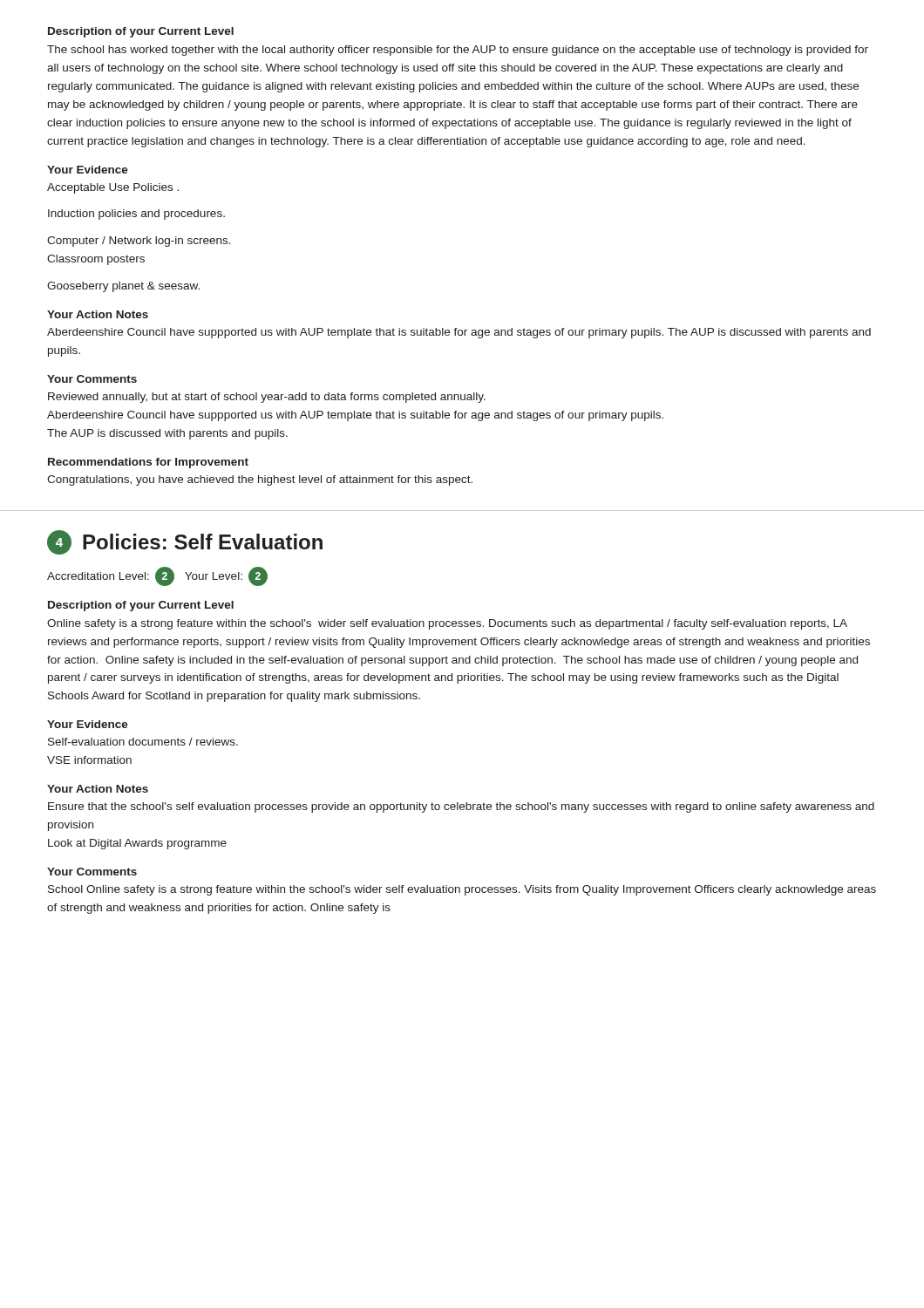Click the passage that begins "Aberdeenshire Council have suppported us with AUP template"
The height and width of the screenshot is (1308, 924).
click(459, 341)
